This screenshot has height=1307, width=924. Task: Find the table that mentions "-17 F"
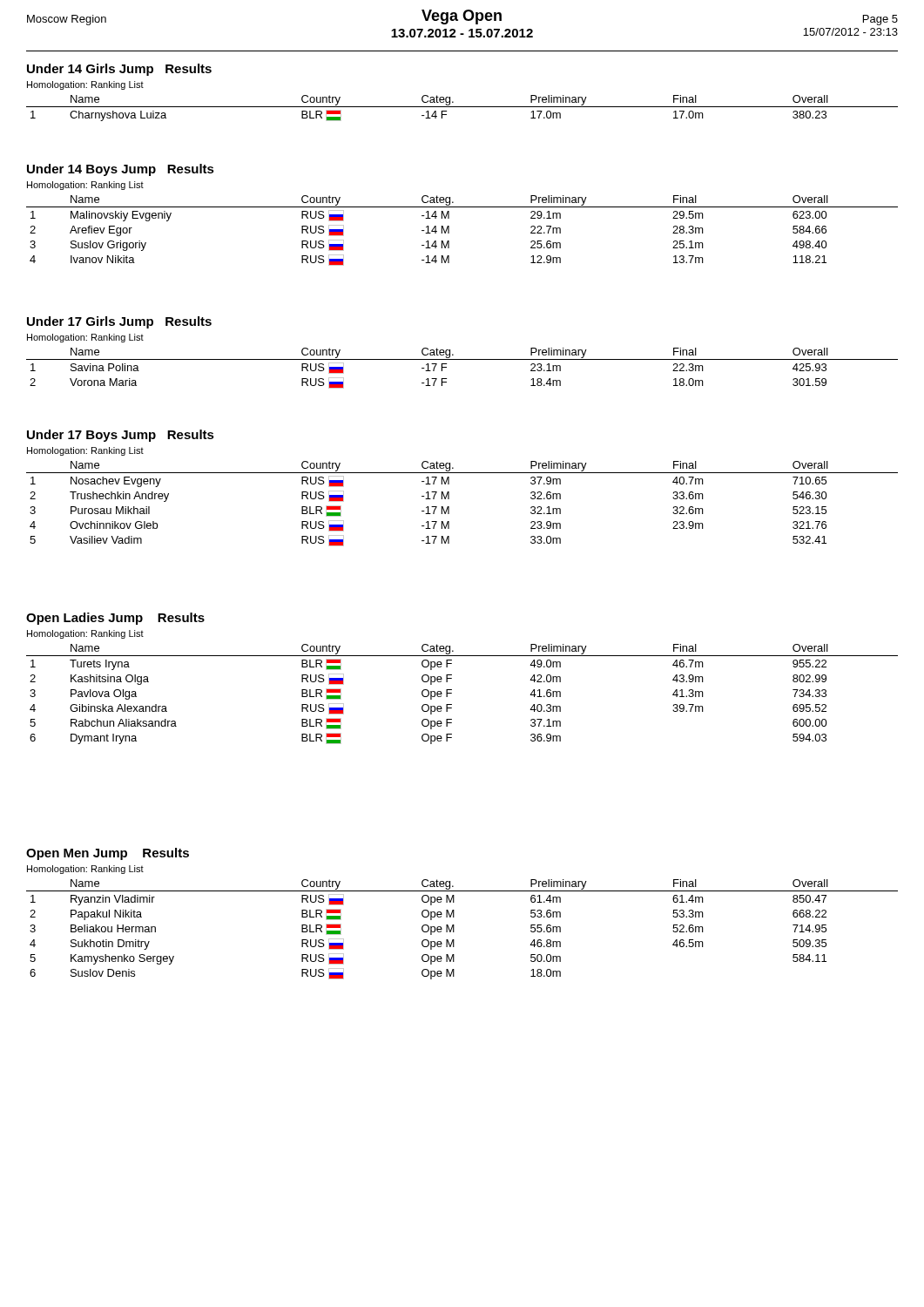tap(462, 367)
